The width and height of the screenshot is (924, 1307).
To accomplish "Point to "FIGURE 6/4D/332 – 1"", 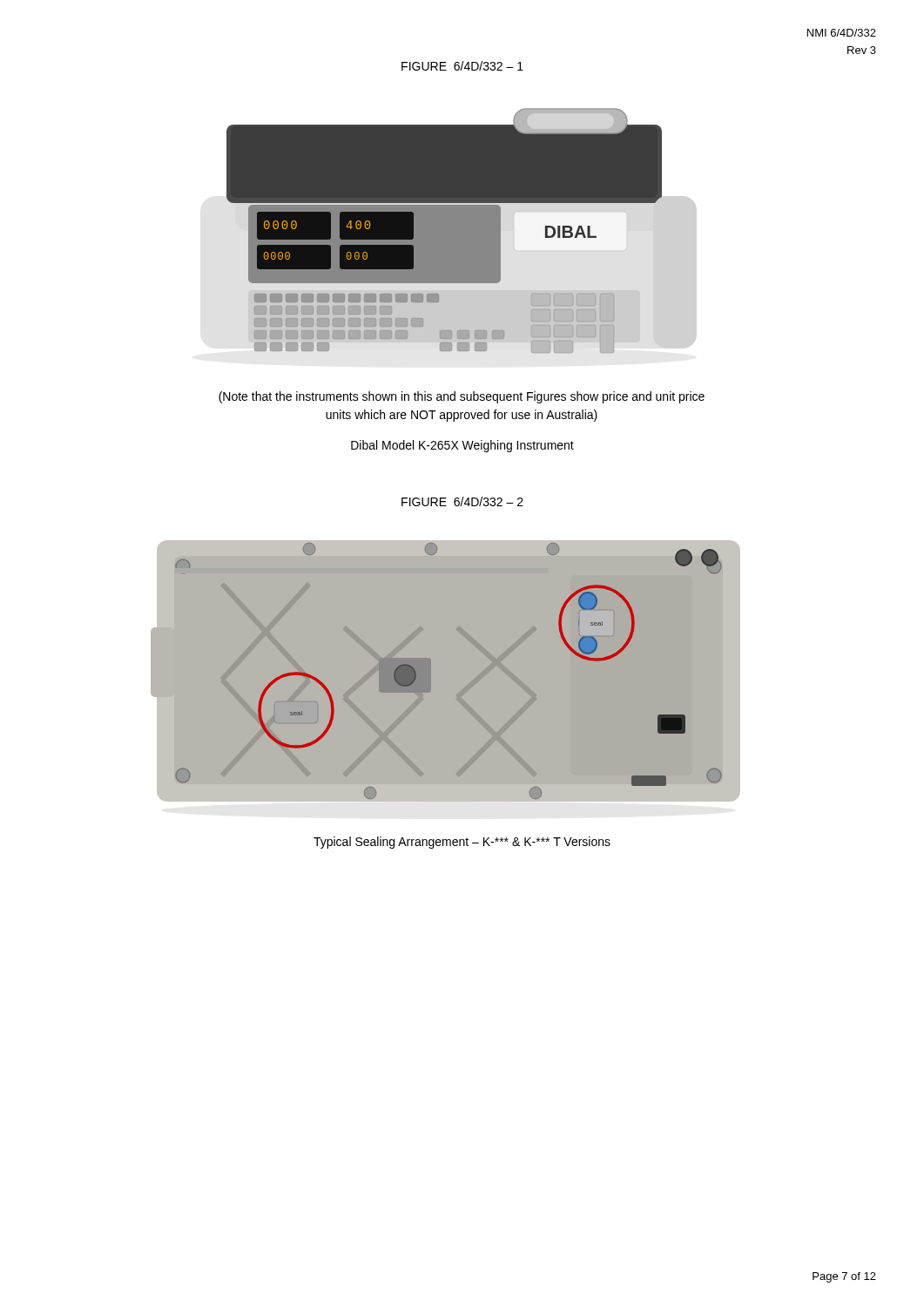I will [x=462, y=66].
